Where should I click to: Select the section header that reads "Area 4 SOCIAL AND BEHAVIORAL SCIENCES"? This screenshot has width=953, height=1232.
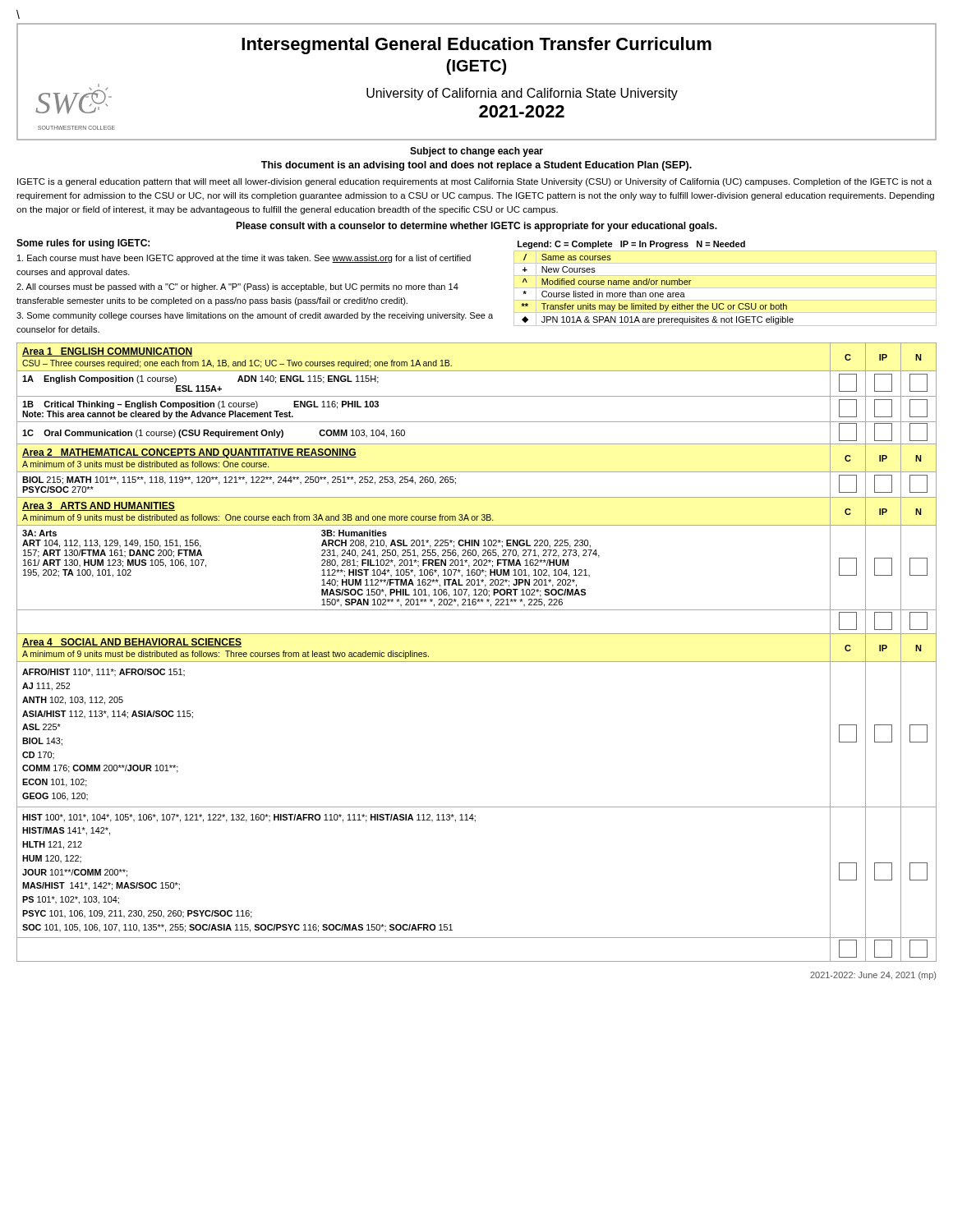pos(132,643)
